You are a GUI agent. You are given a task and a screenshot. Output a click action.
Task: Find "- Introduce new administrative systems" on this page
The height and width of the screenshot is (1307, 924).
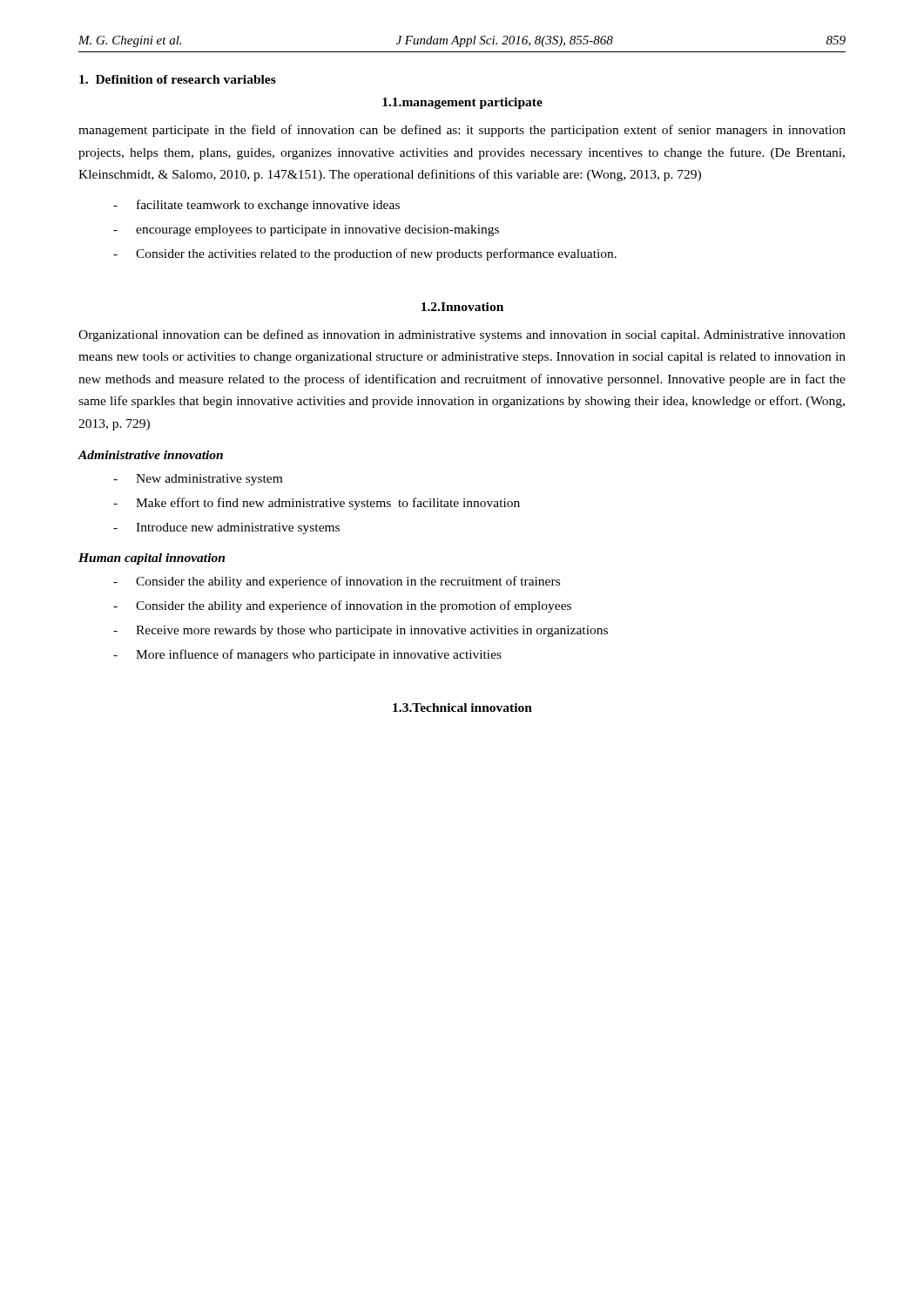pos(227,527)
